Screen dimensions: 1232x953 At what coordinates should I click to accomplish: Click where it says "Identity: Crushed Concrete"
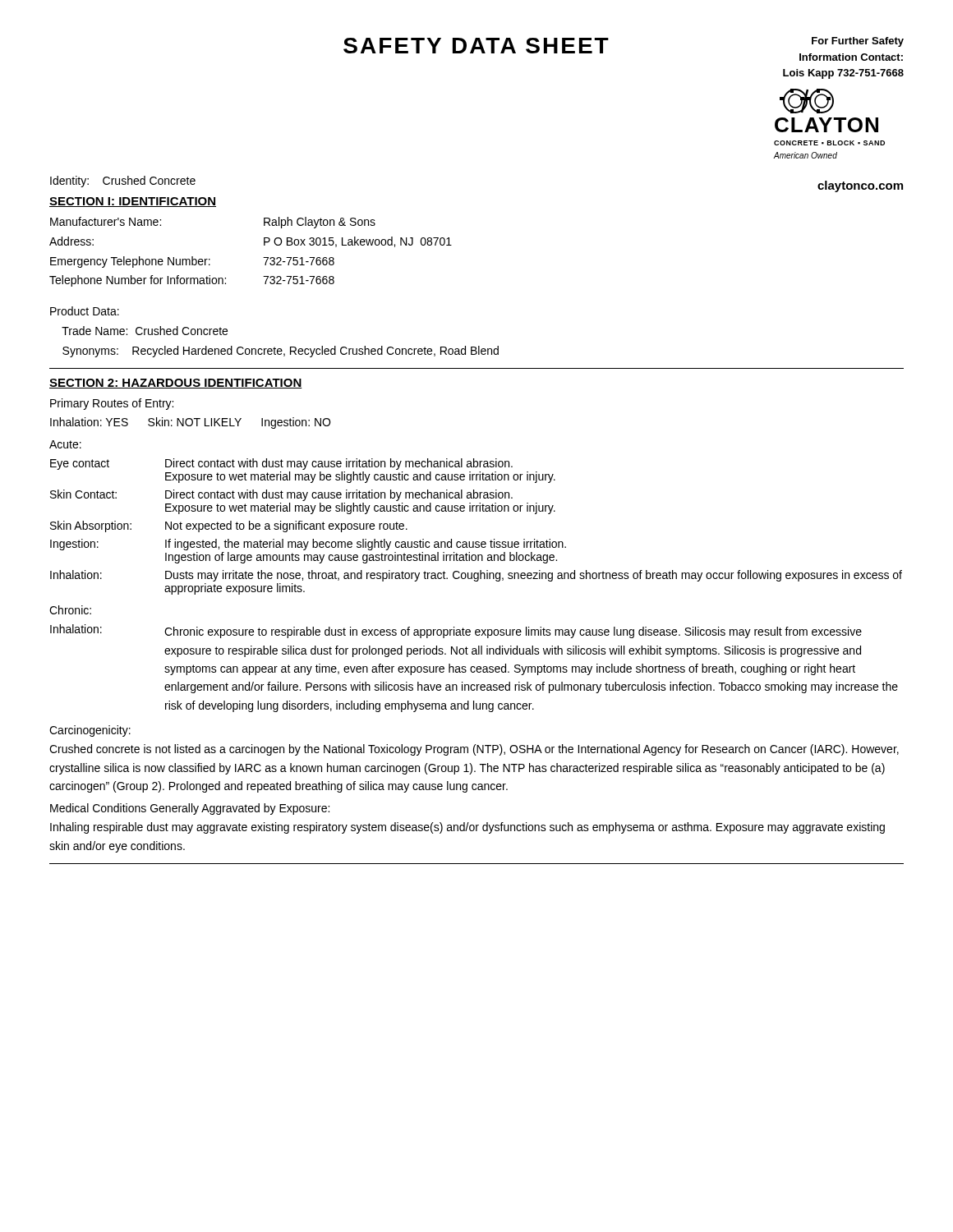[122, 181]
